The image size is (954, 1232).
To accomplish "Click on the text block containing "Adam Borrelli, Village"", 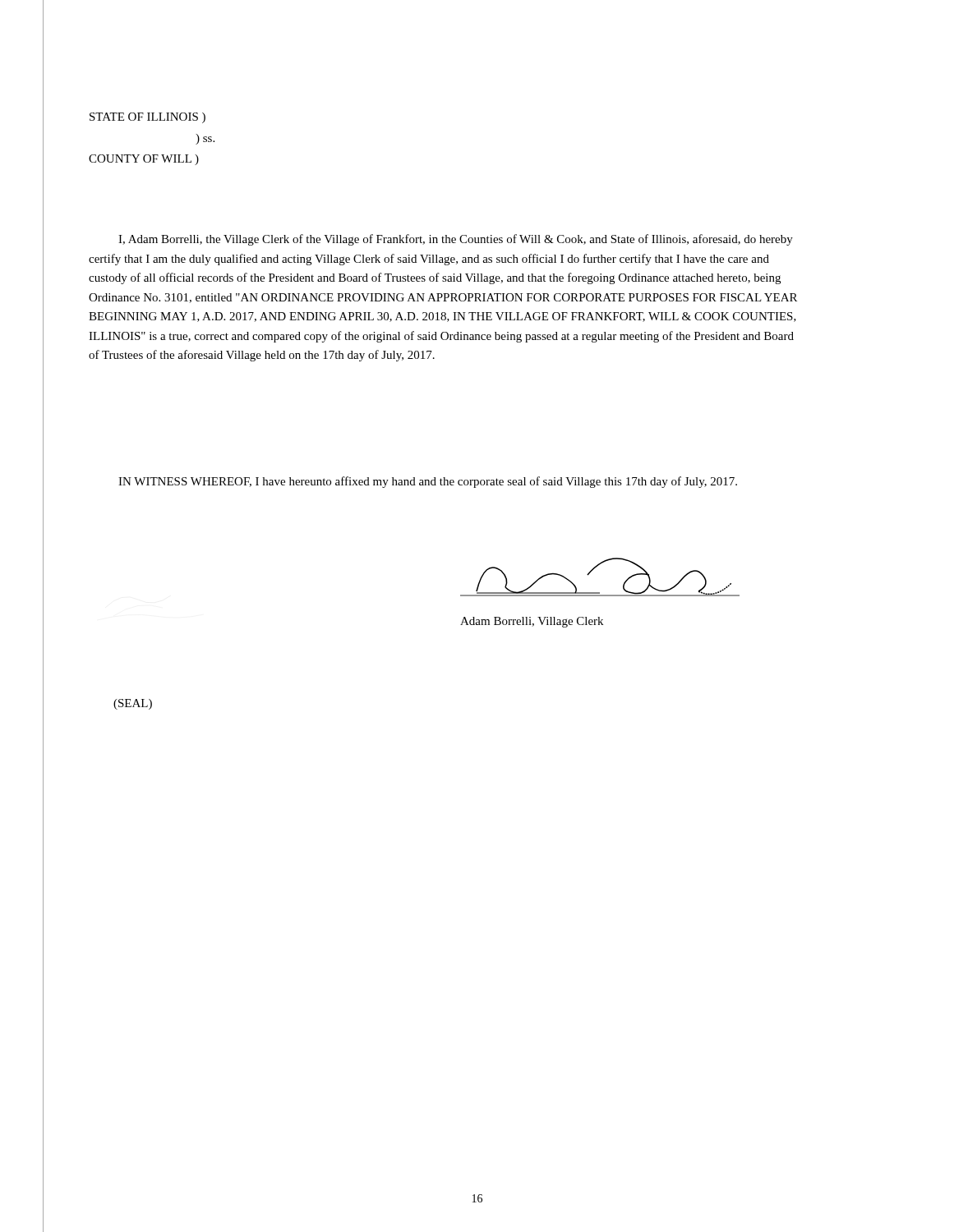I will (x=532, y=621).
